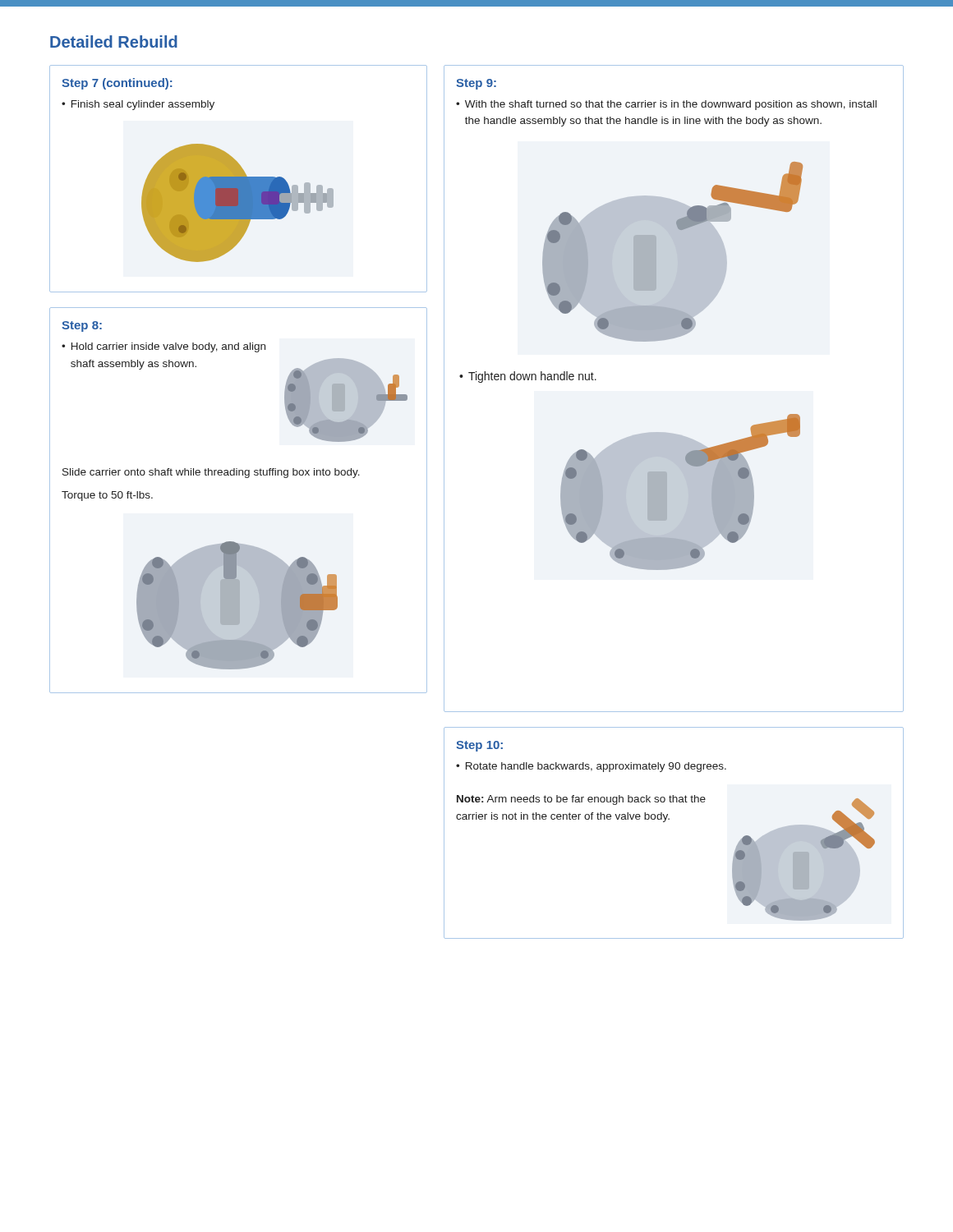Navigate to the passage starting "• Hold carrier inside valve body,"
953x1232 pixels.
[x=165, y=355]
